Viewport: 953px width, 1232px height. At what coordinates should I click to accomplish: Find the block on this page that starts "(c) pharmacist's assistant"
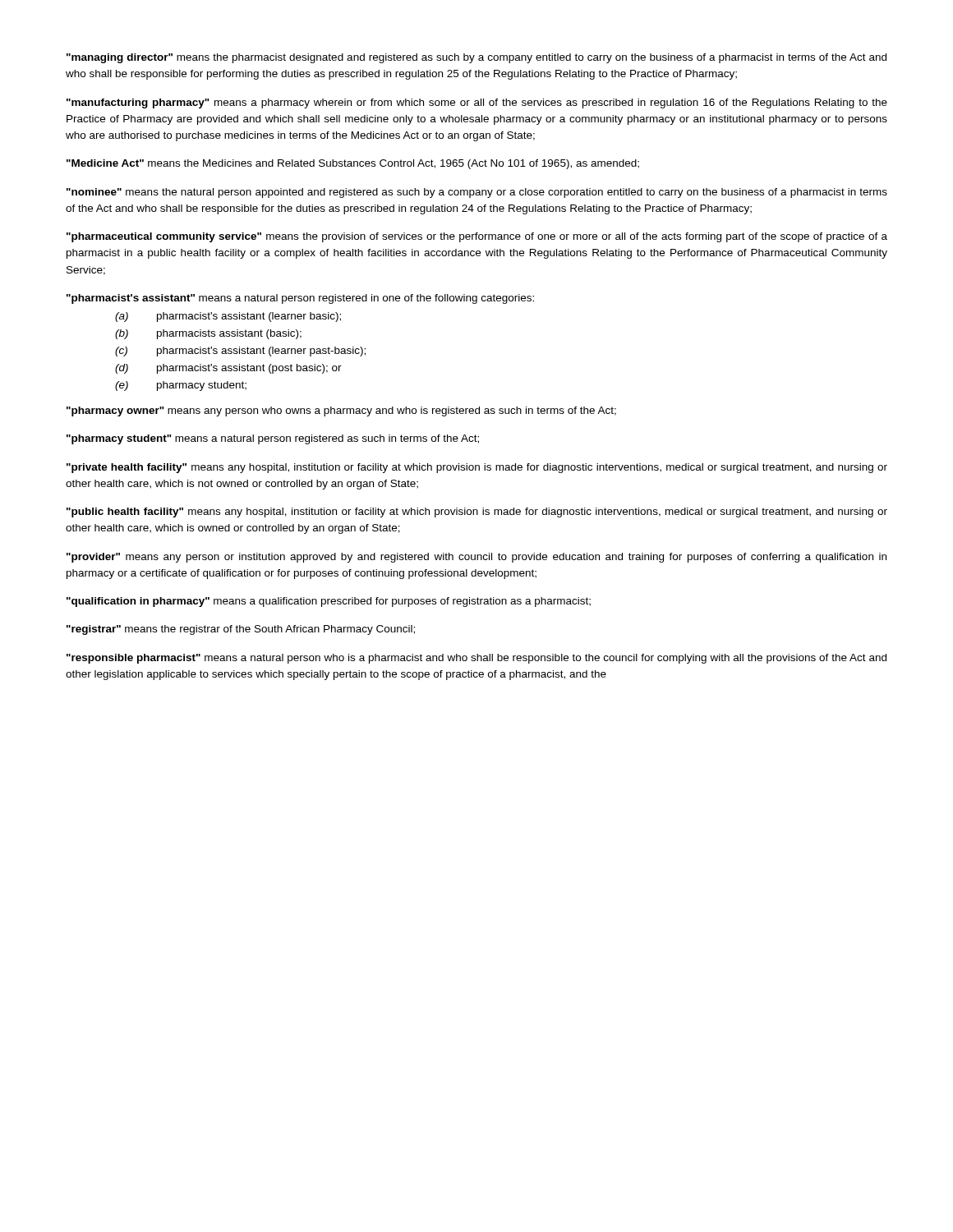click(240, 352)
